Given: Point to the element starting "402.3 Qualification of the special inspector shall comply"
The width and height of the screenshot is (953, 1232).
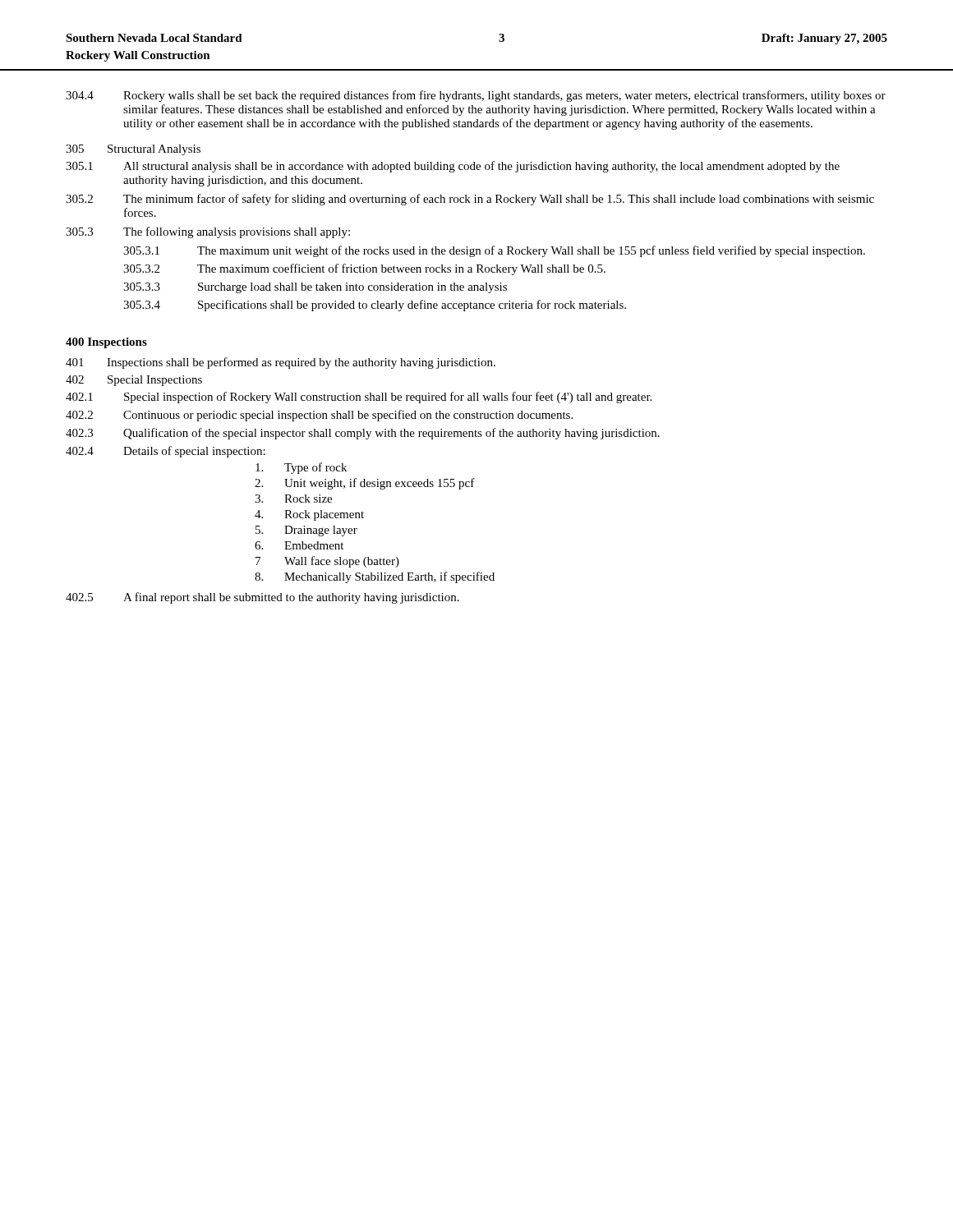Looking at the screenshot, I should (x=476, y=433).
